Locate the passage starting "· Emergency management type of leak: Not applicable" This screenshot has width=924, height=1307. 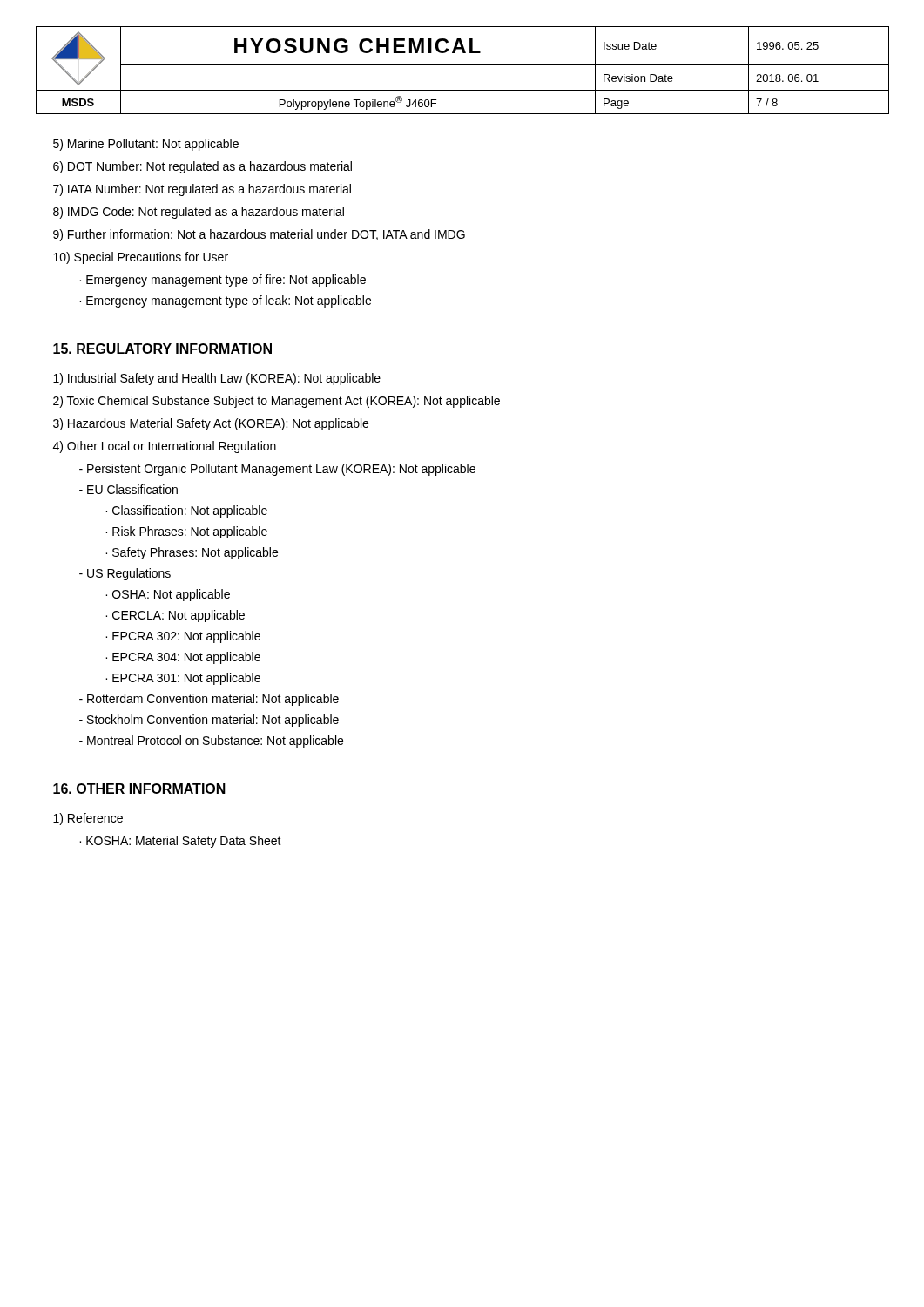(x=225, y=301)
